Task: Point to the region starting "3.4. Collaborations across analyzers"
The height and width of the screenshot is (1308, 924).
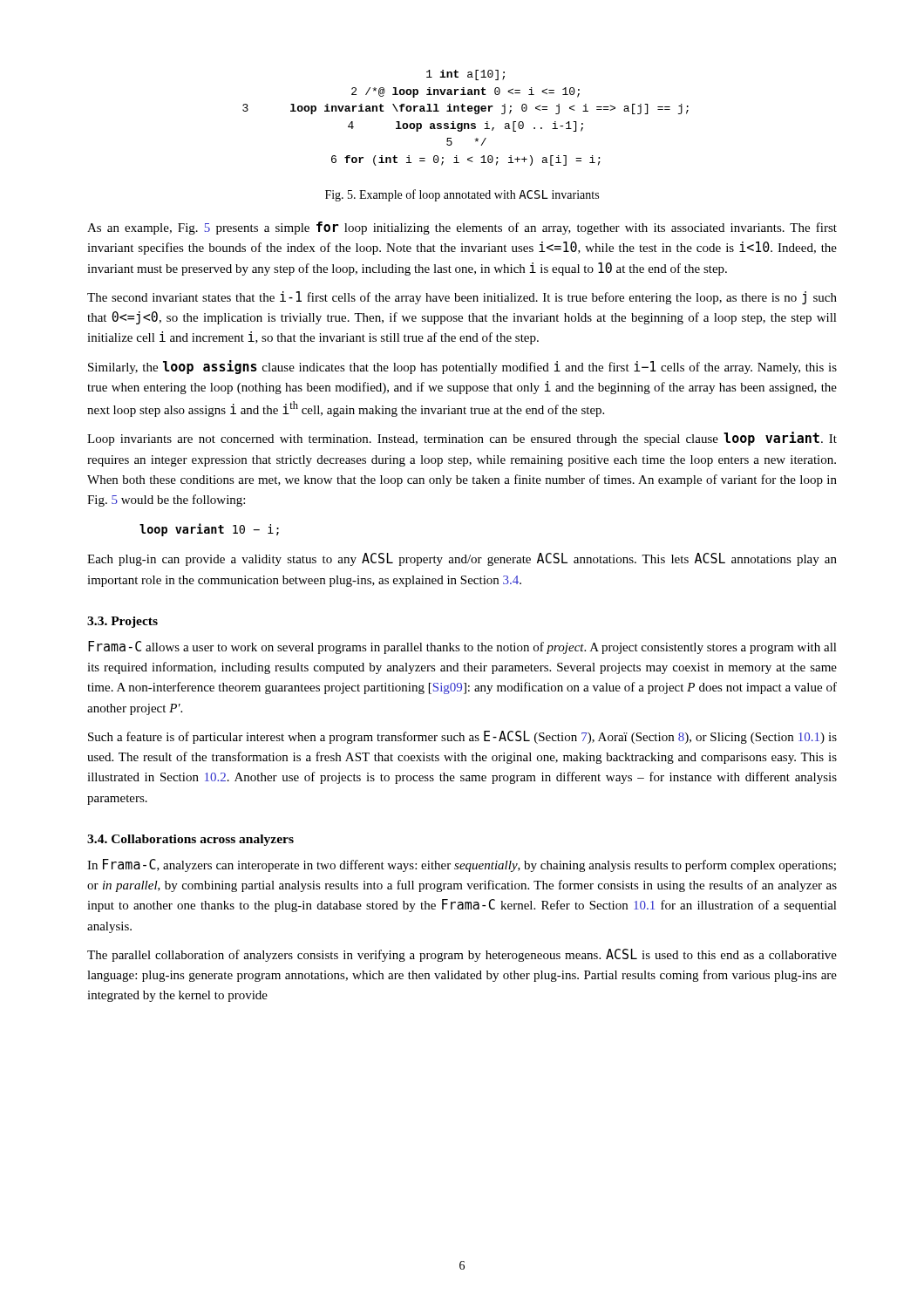Action: pos(190,838)
